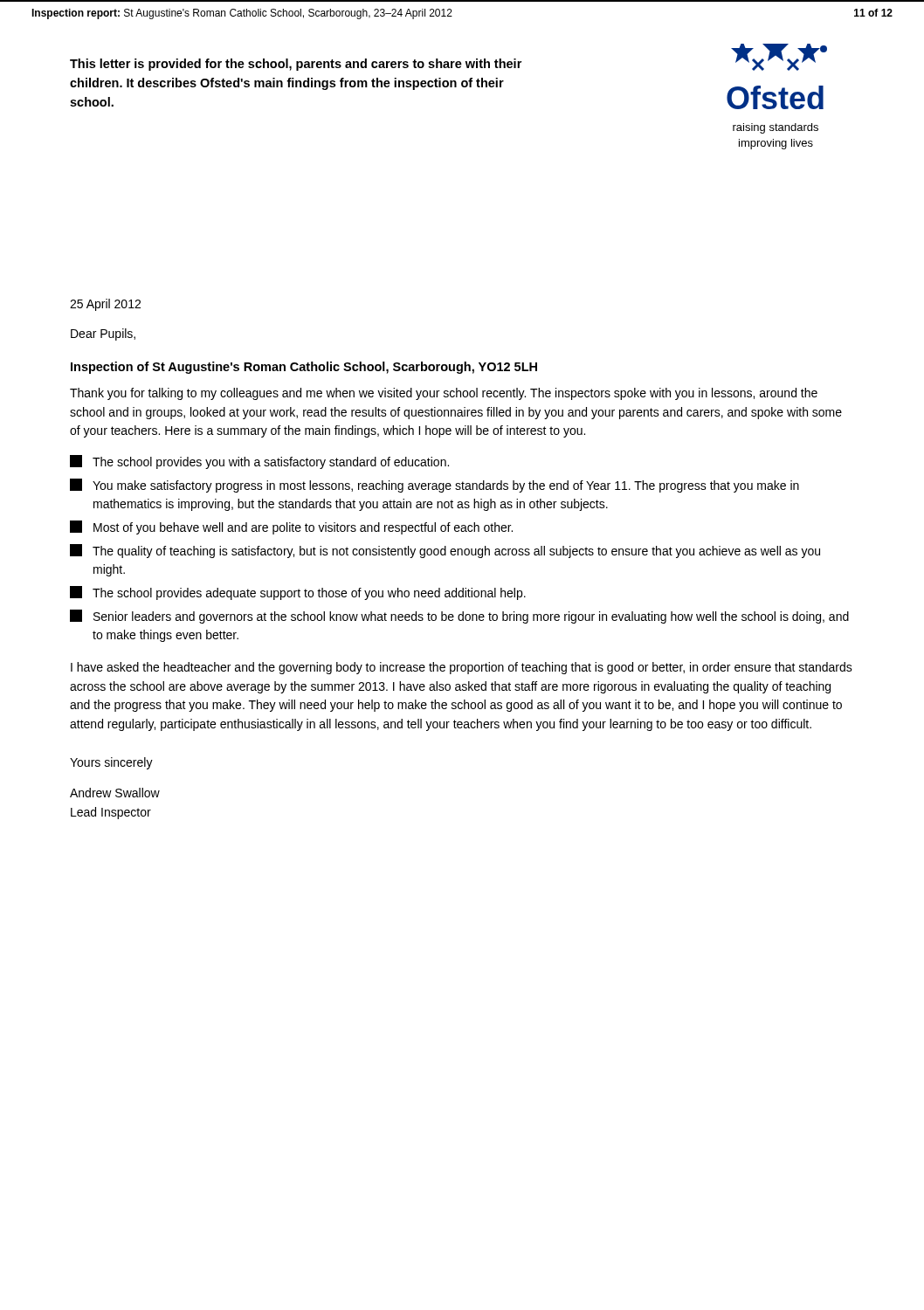Locate the text "Yours sincerely"
This screenshot has height=1310, width=924.
click(x=111, y=762)
